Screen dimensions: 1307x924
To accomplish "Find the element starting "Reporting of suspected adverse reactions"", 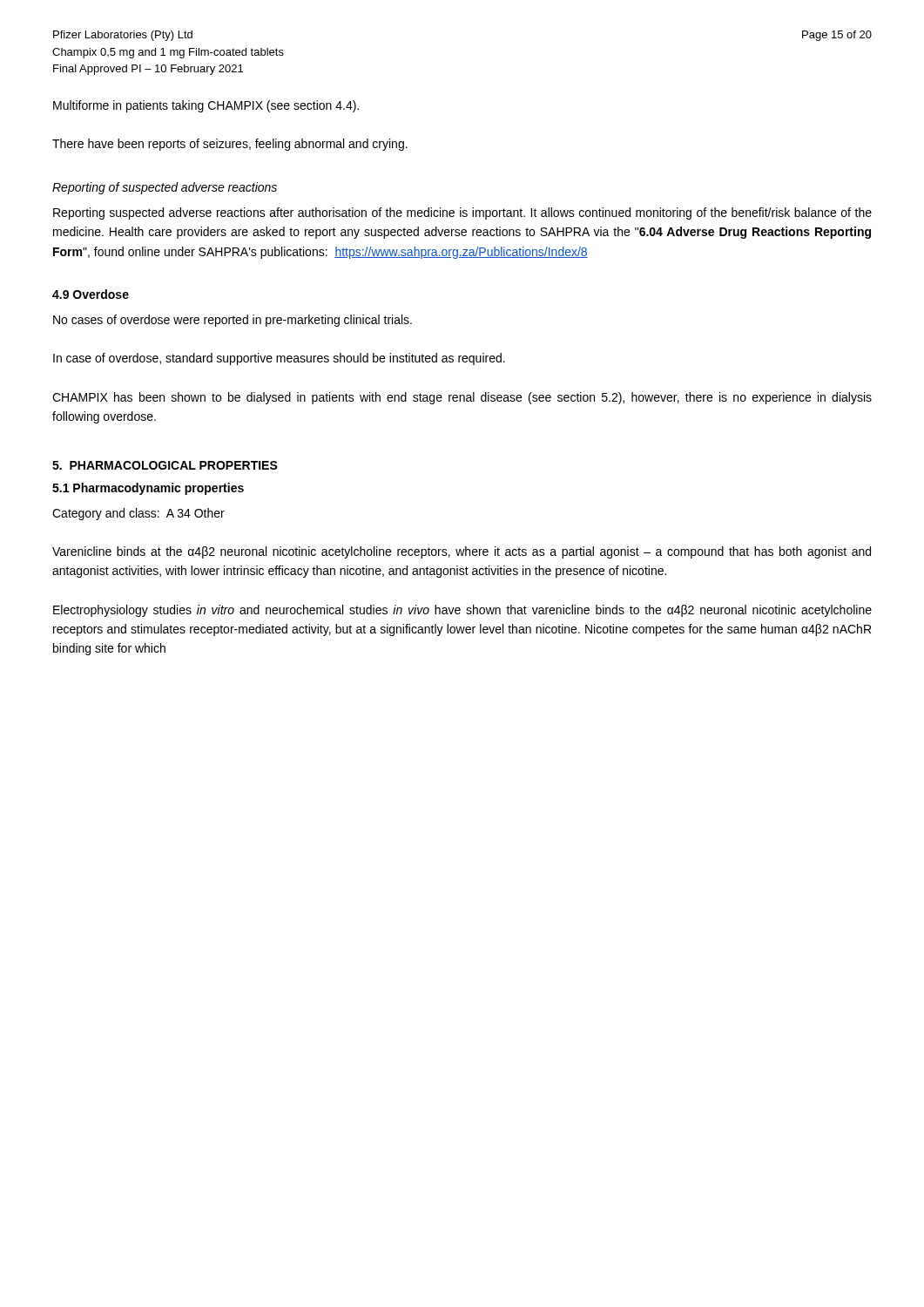I will (165, 187).
